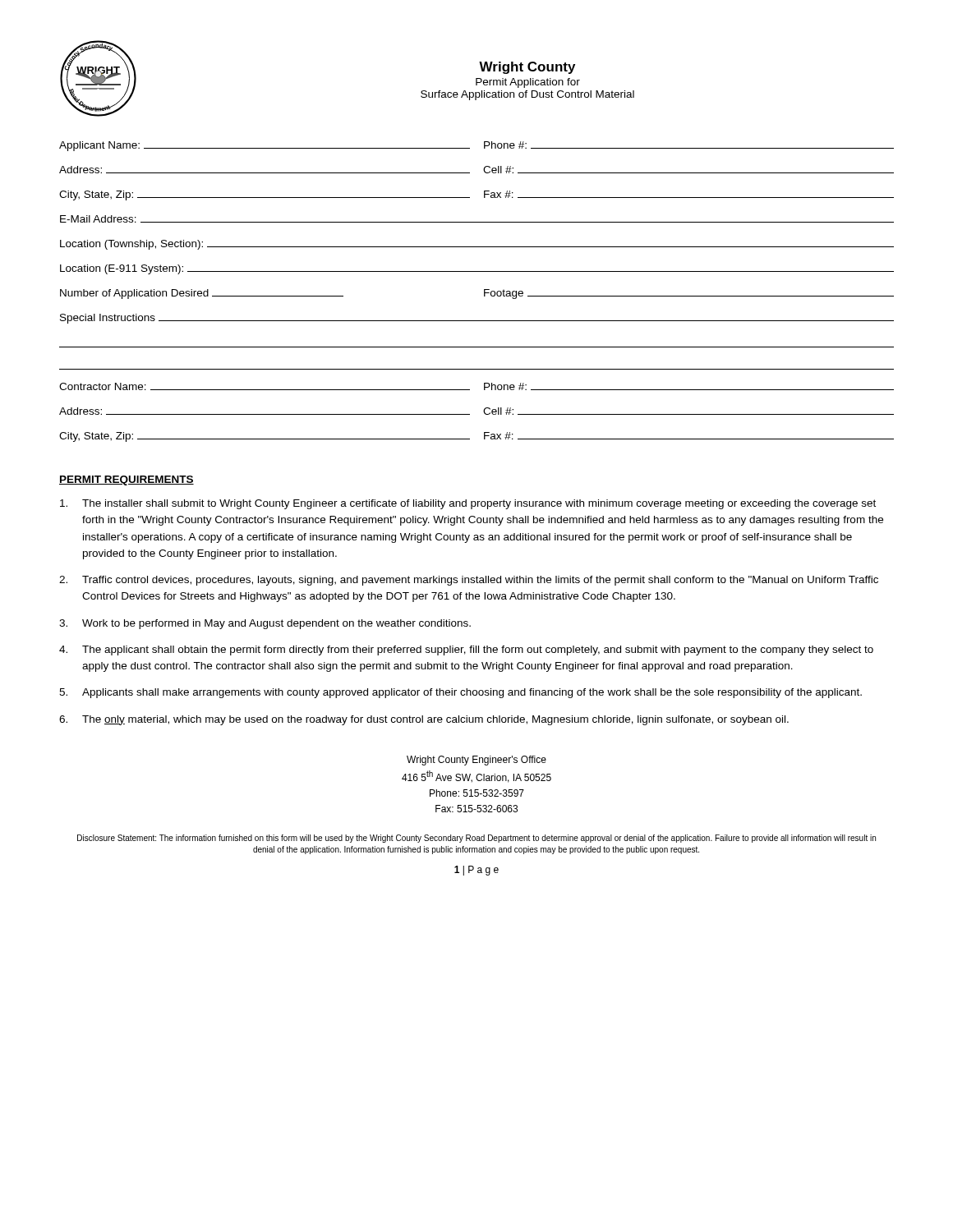
Task: Select the block starting "Wright County Permit"
Action: [x=527, y=80]
